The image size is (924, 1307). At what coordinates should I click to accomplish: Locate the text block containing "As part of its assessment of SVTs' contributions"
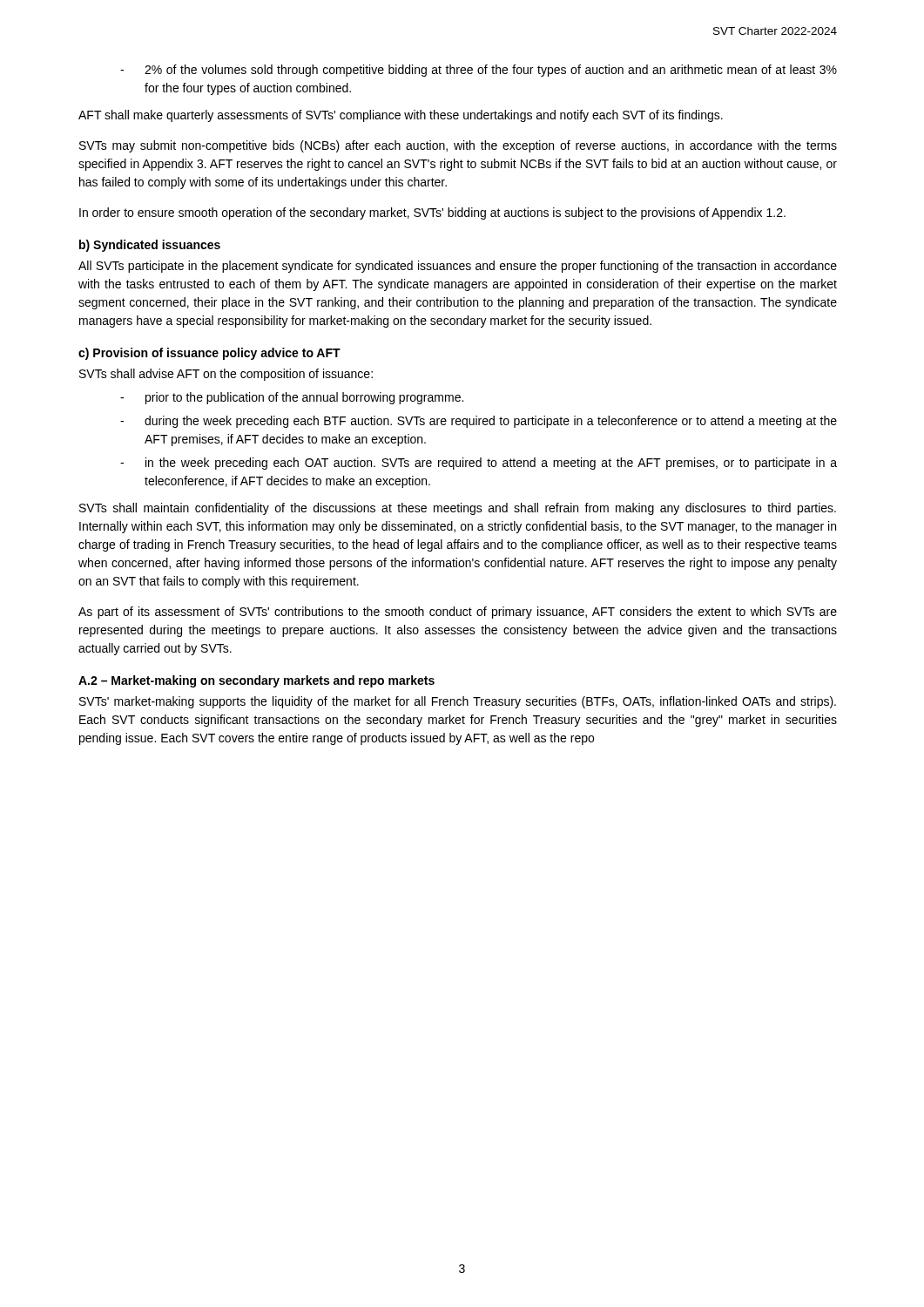click(x=458, y=630)
